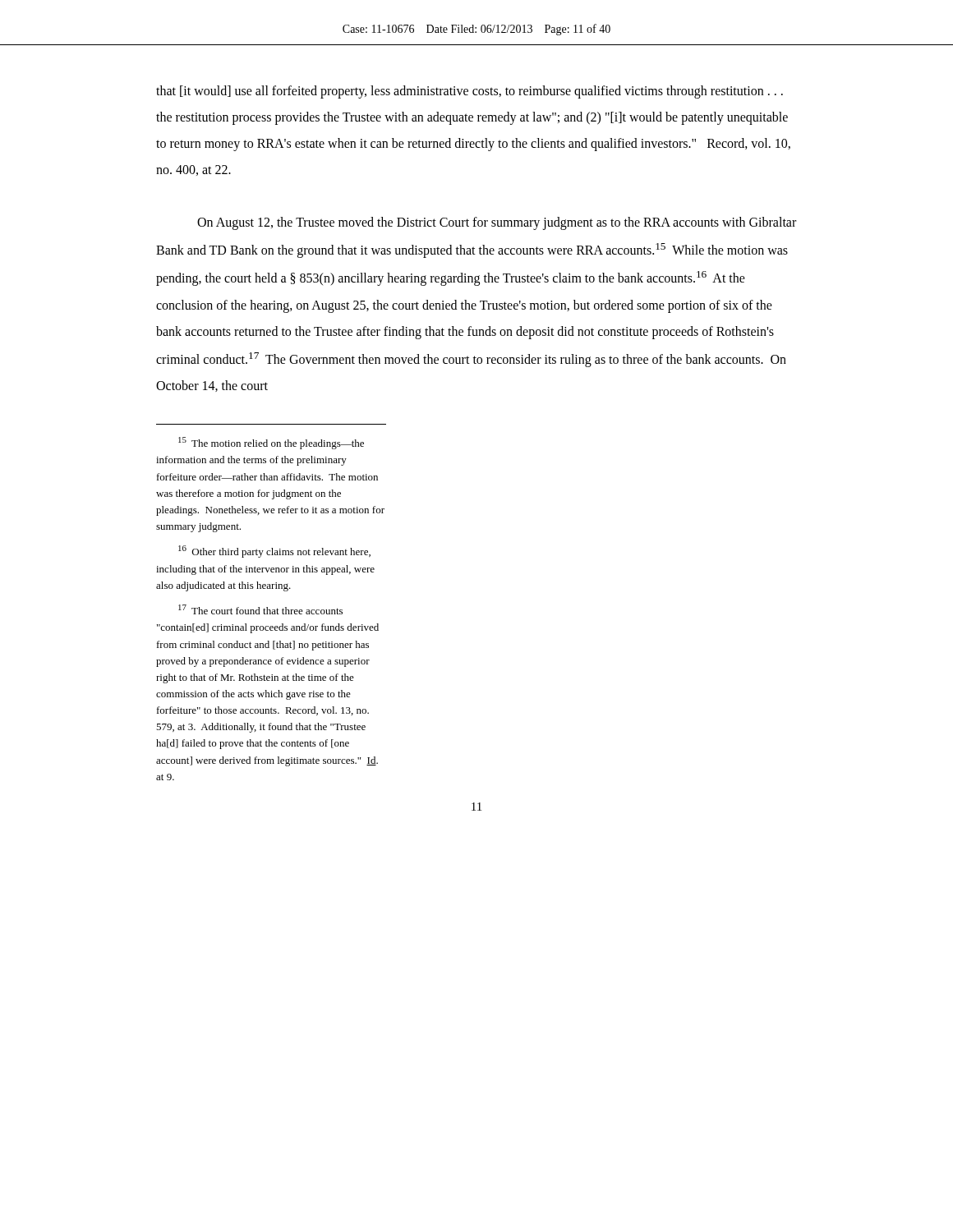
Task: Find the footnote that says "17 The court"
Action: 268,692
